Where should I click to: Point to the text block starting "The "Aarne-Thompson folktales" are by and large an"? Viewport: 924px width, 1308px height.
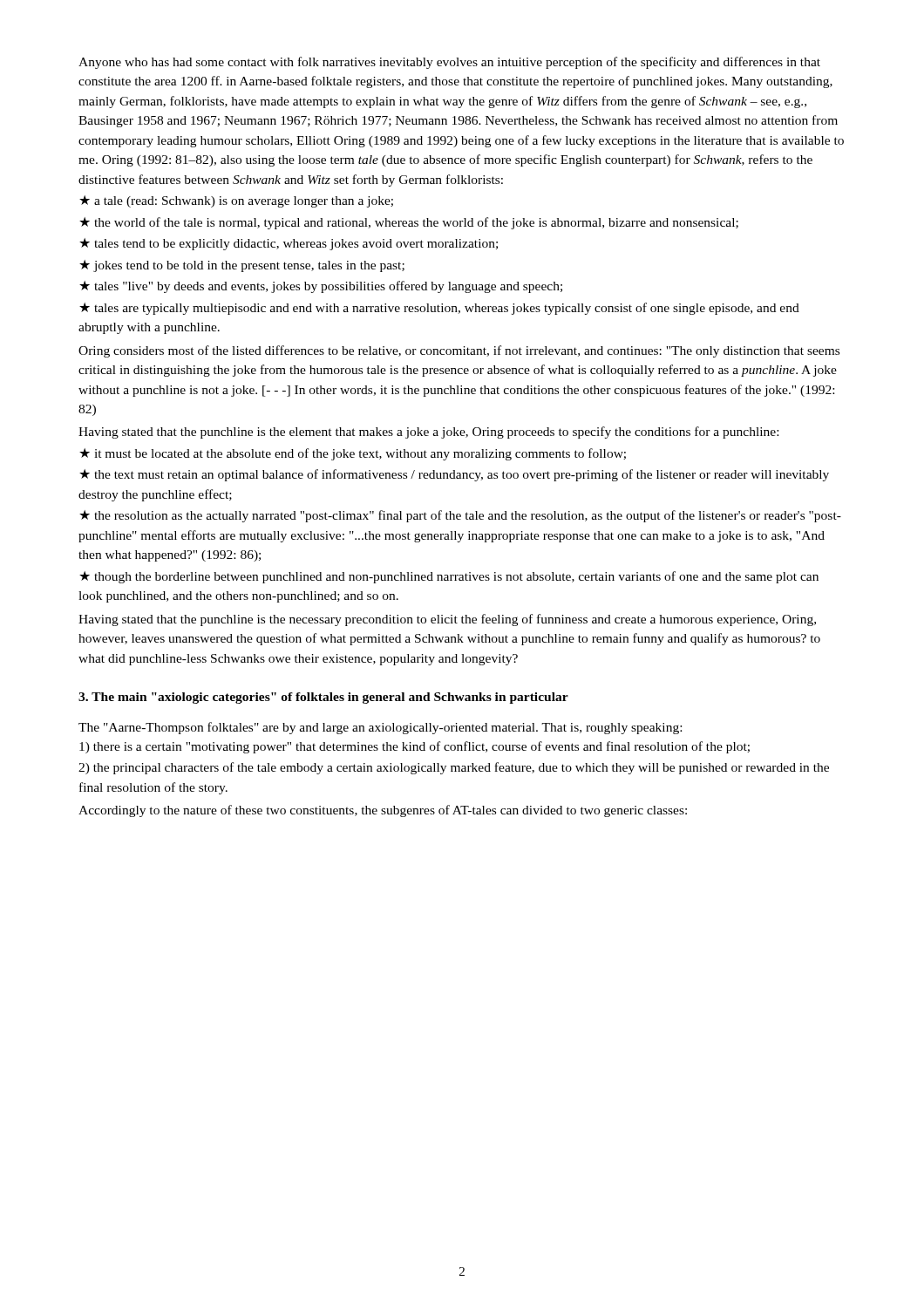(x=462, y=727)
